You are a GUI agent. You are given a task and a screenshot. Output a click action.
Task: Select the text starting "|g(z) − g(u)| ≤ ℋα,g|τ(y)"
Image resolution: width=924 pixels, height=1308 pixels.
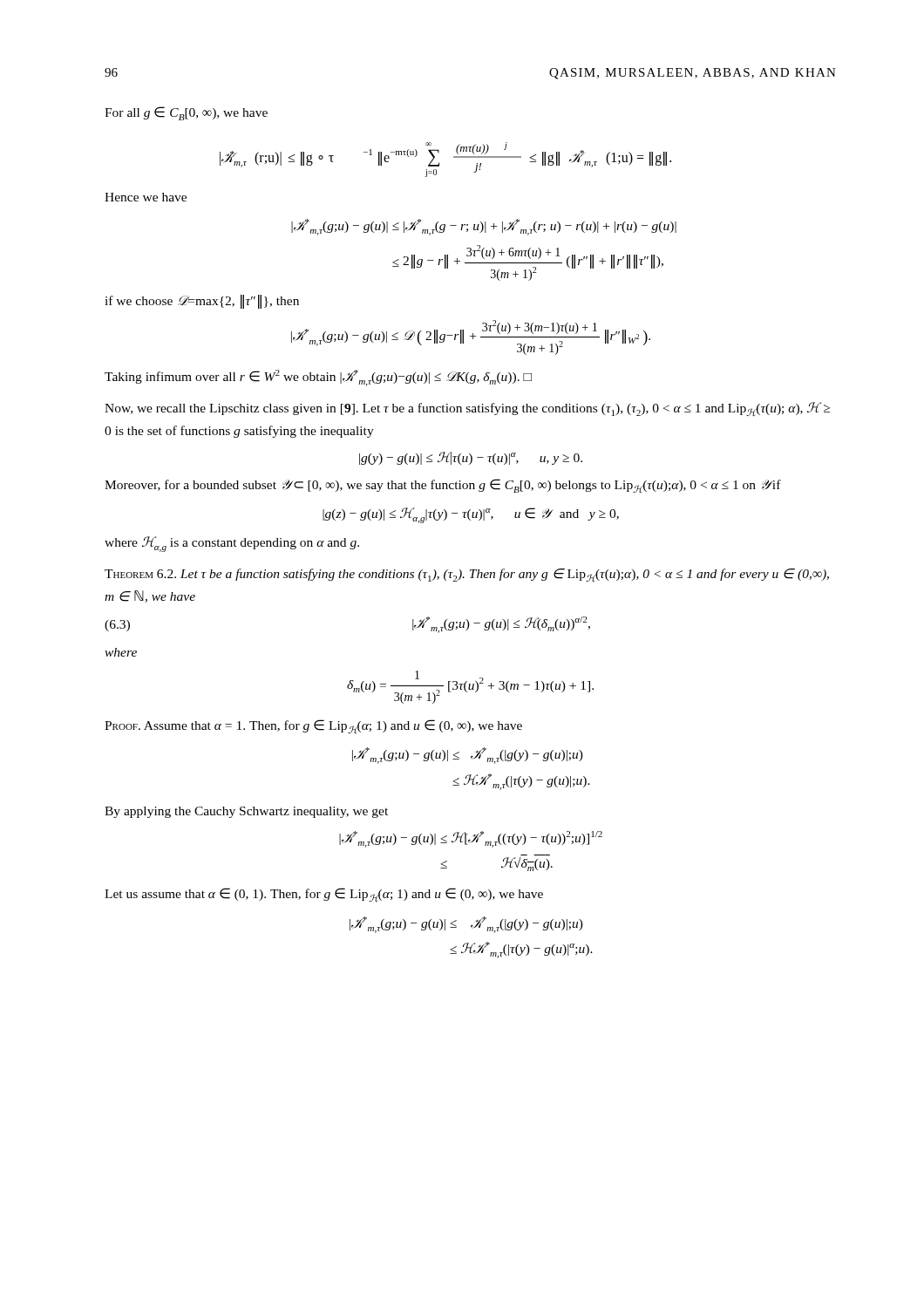point(471,514)
